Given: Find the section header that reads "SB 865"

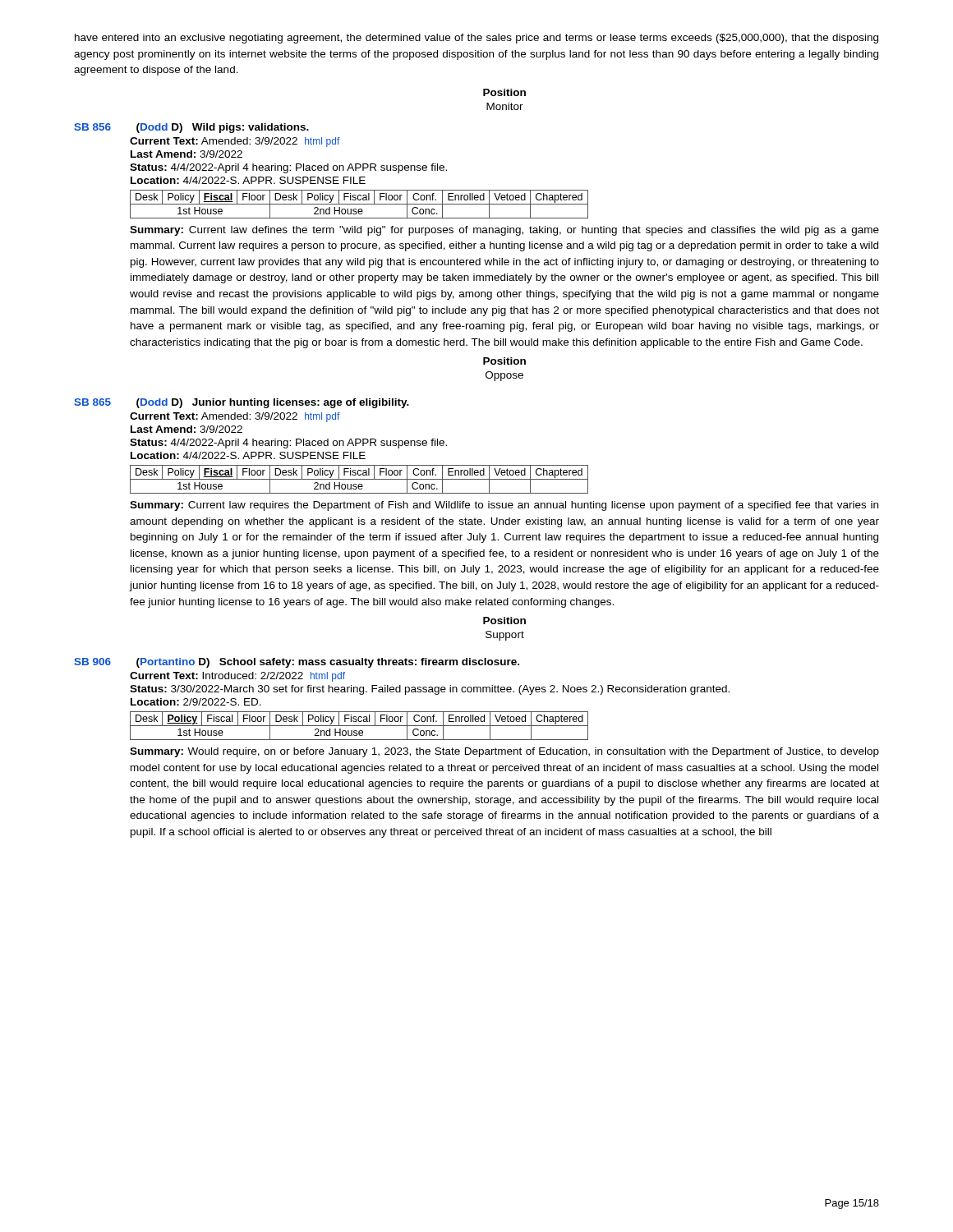Looking at the screenshot, I should click(x=92, y=402).
